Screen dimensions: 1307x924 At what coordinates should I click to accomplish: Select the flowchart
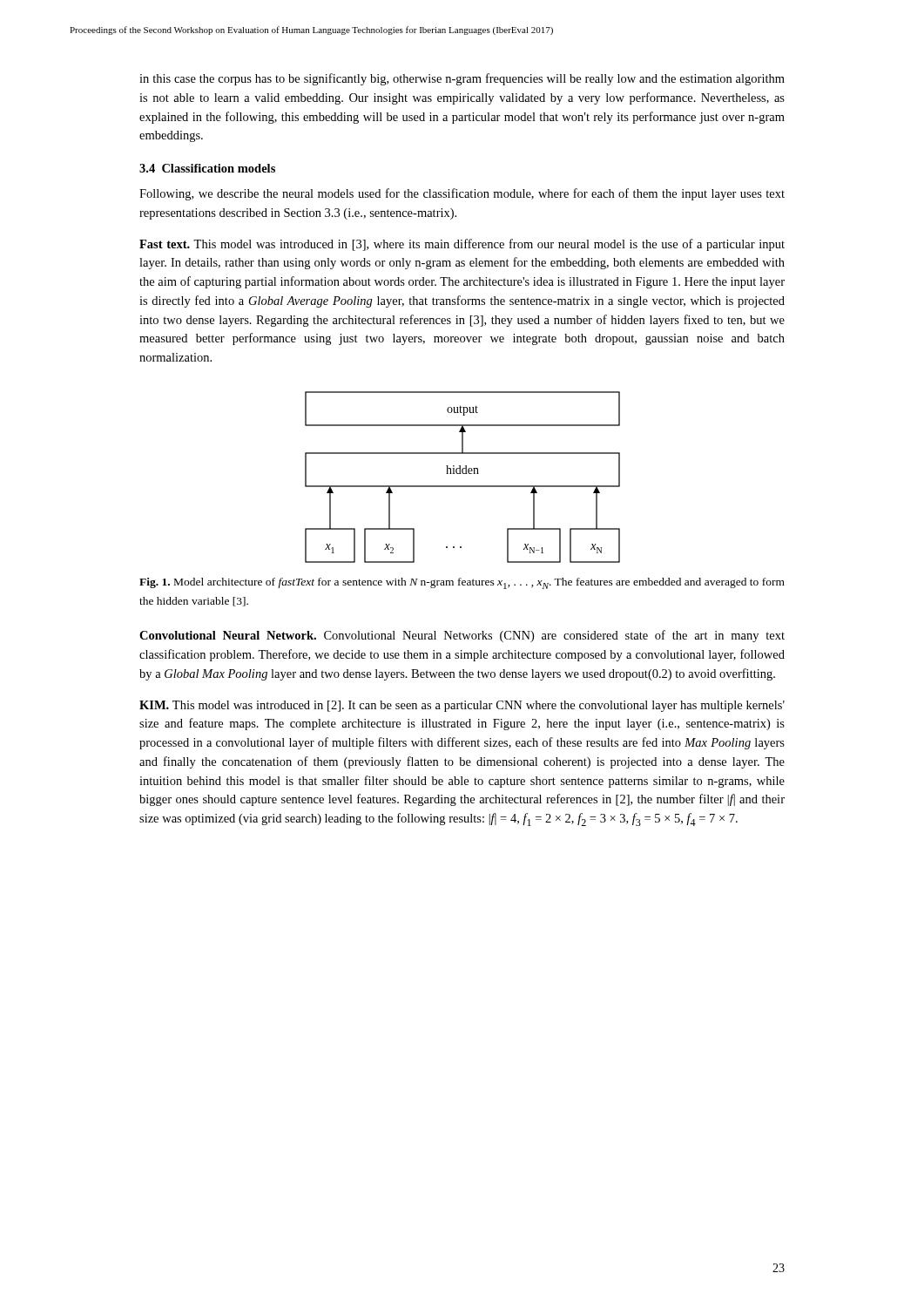tap(462, 476)
